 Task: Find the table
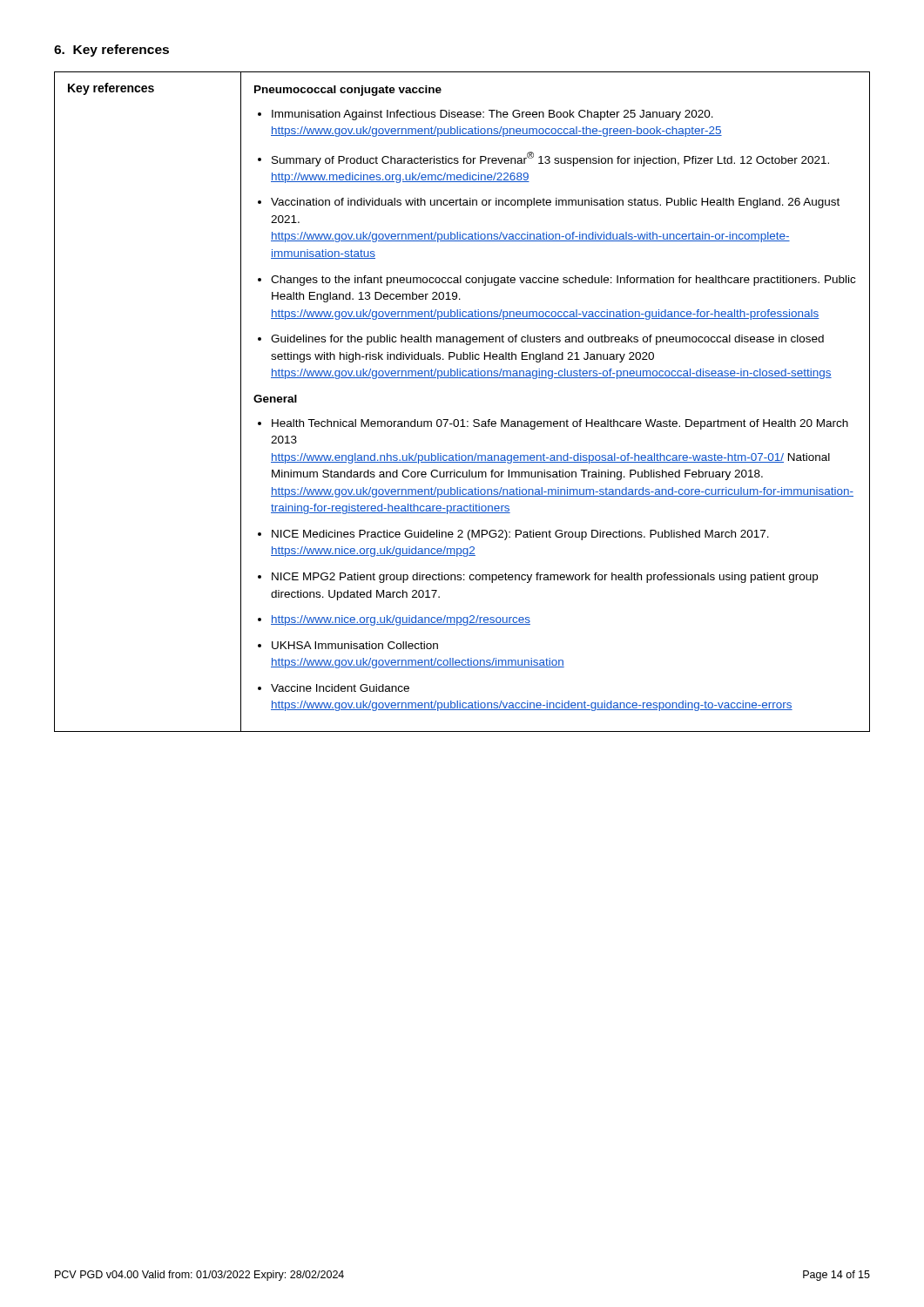click(462, 402)
